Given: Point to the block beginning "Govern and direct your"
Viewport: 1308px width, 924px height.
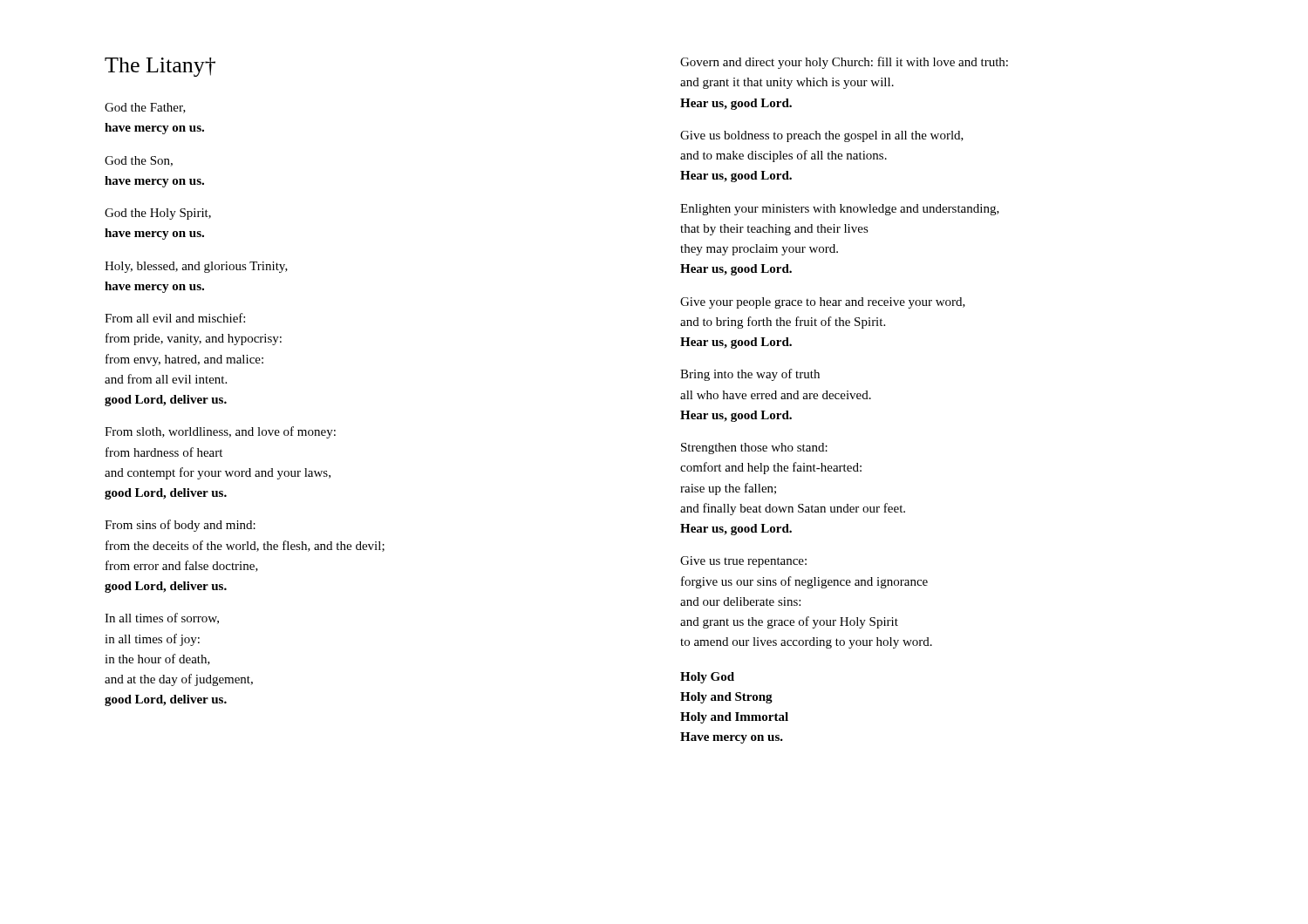Looking at the screenshot, I should point(844,63).
